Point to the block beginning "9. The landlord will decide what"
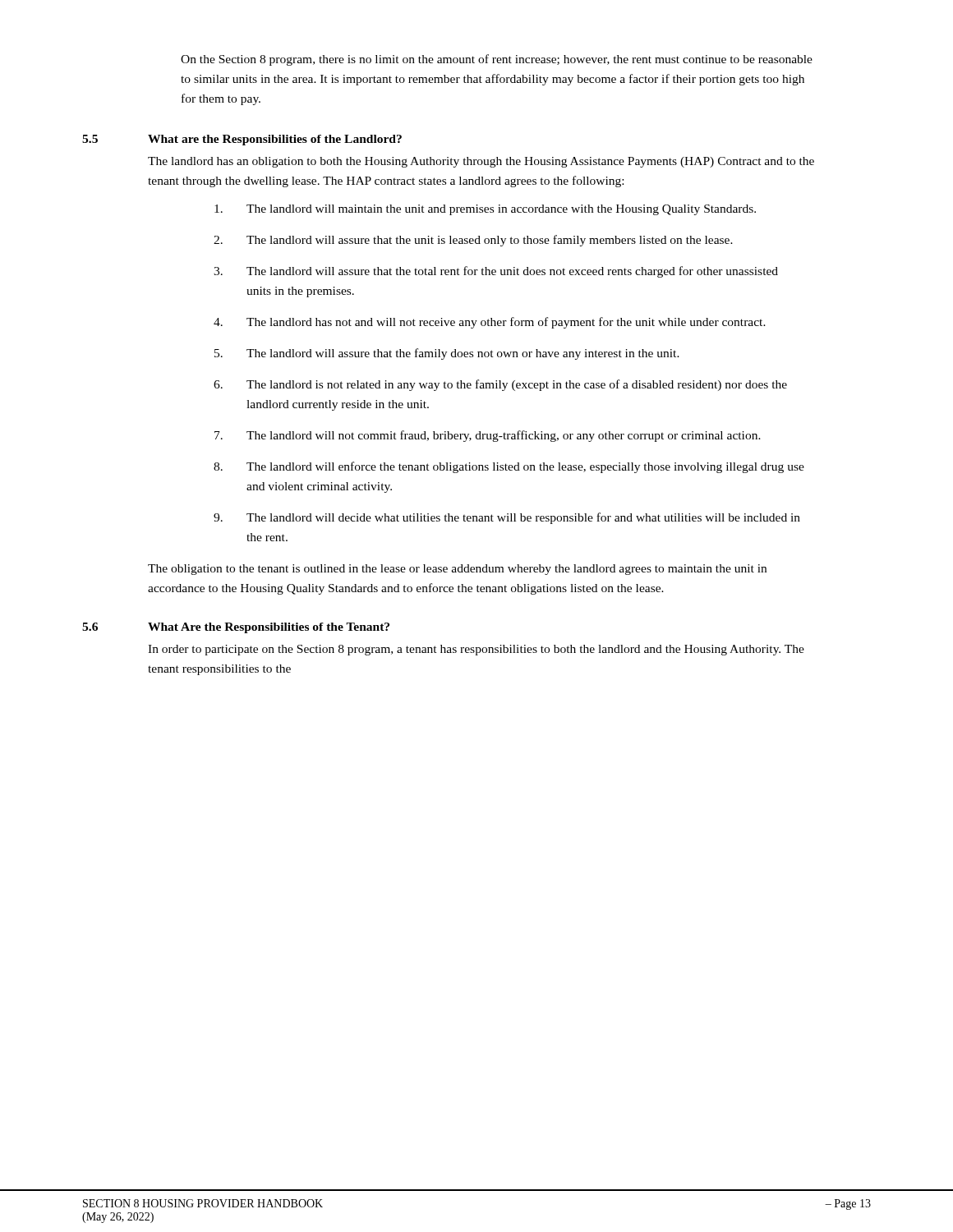 [509, 528]
